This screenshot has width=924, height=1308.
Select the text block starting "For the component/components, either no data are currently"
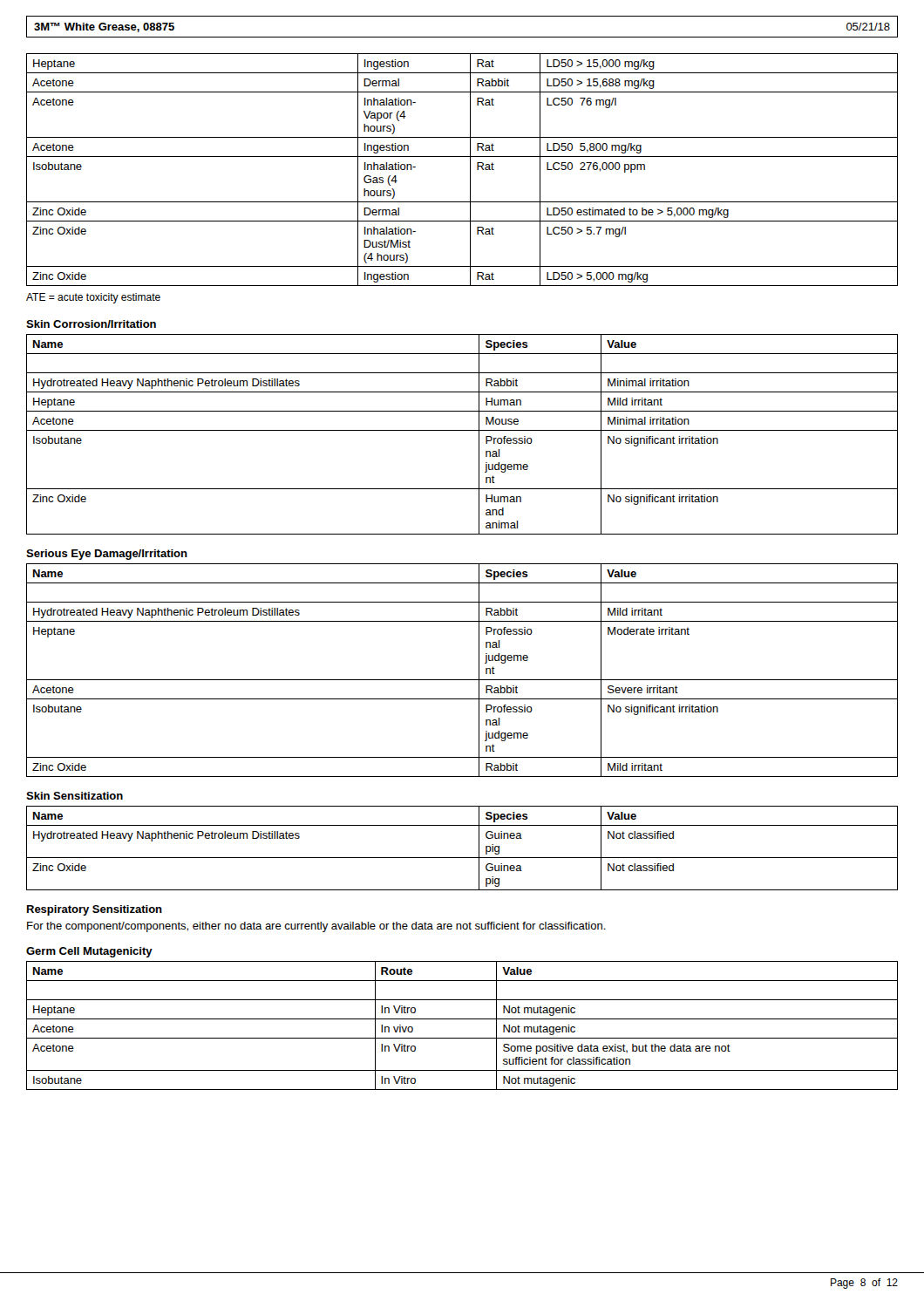[x=316, y=926]
